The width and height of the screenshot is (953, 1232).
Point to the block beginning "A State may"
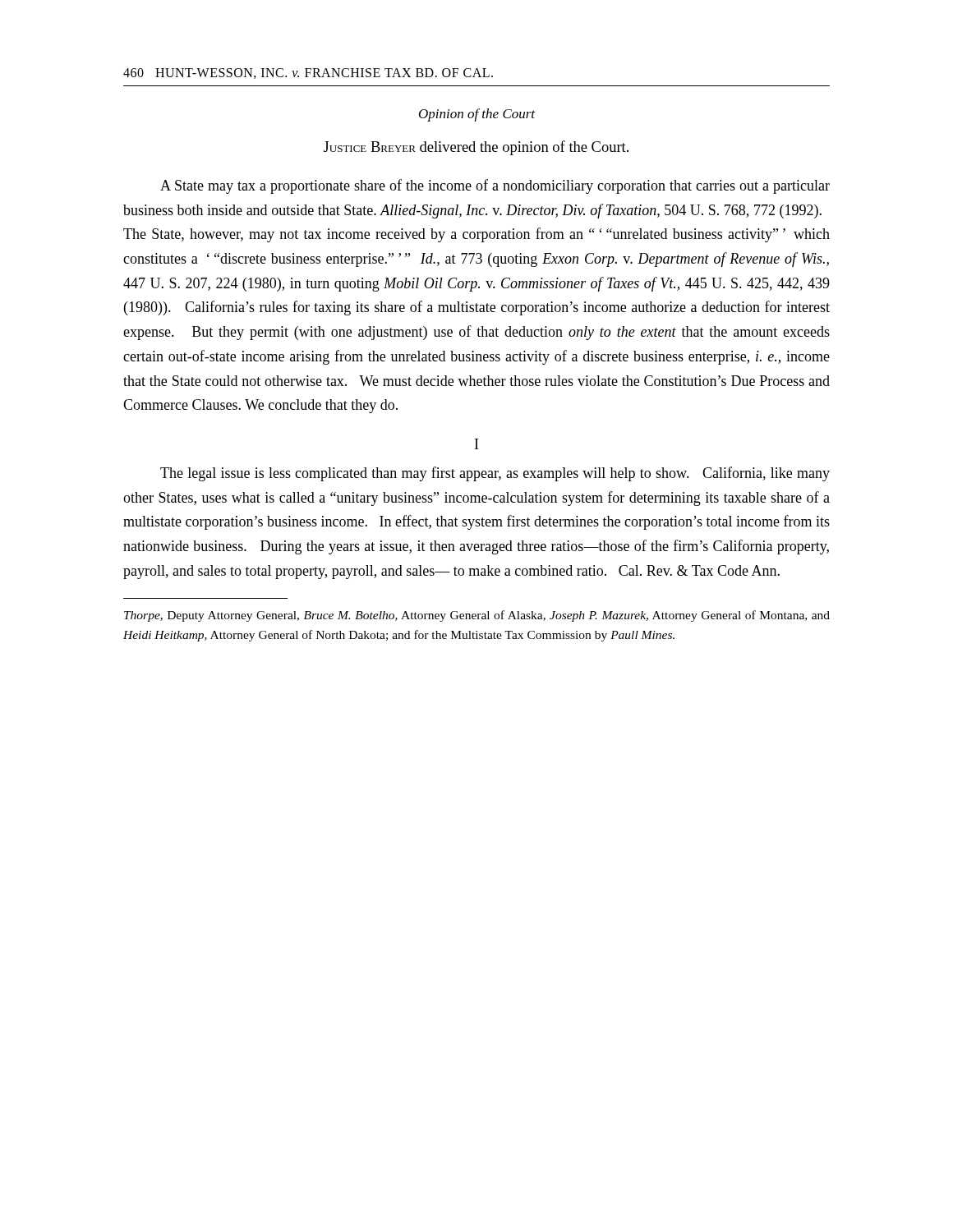(476, 295)
